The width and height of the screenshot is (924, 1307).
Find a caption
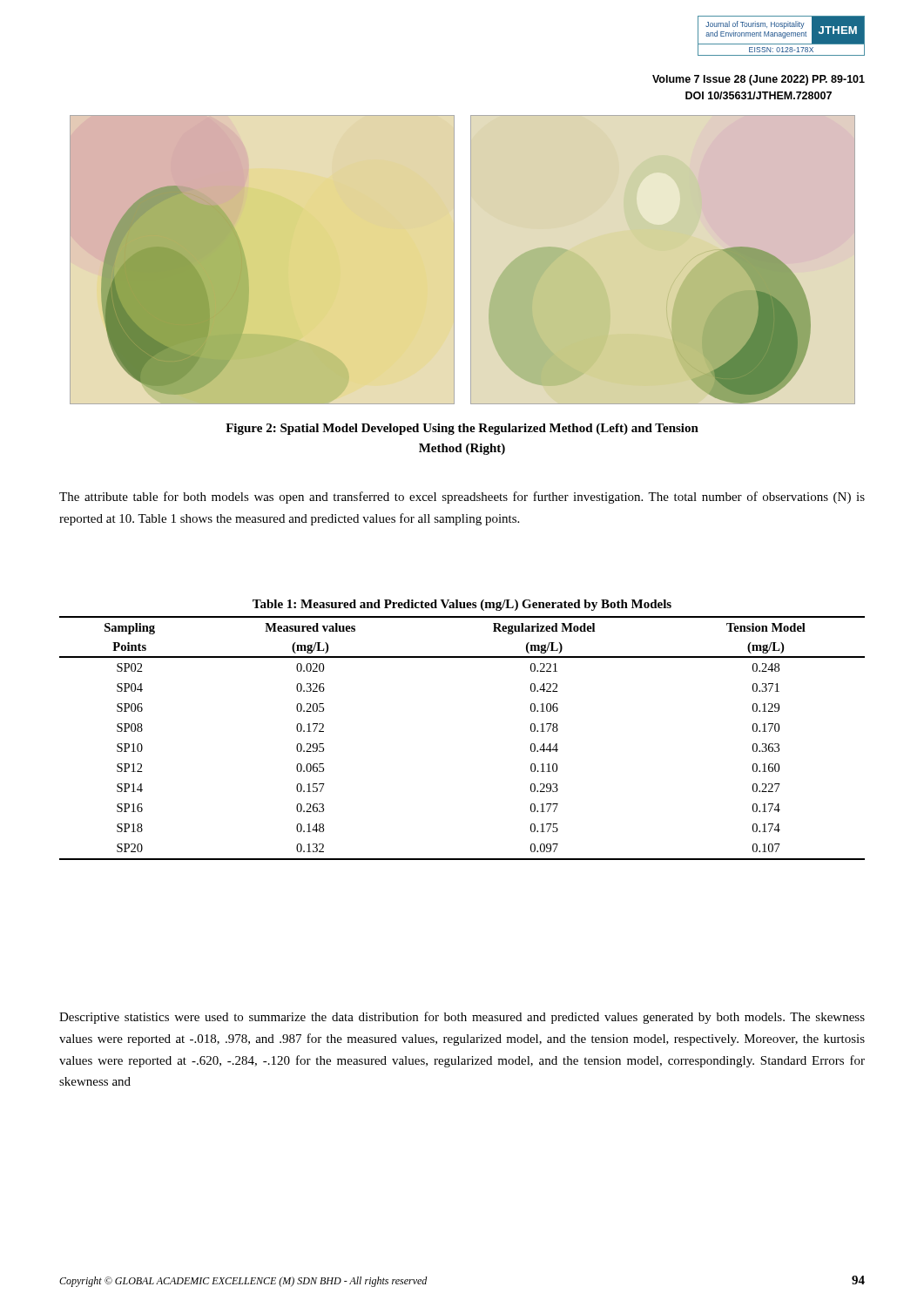tap(462, 438)
